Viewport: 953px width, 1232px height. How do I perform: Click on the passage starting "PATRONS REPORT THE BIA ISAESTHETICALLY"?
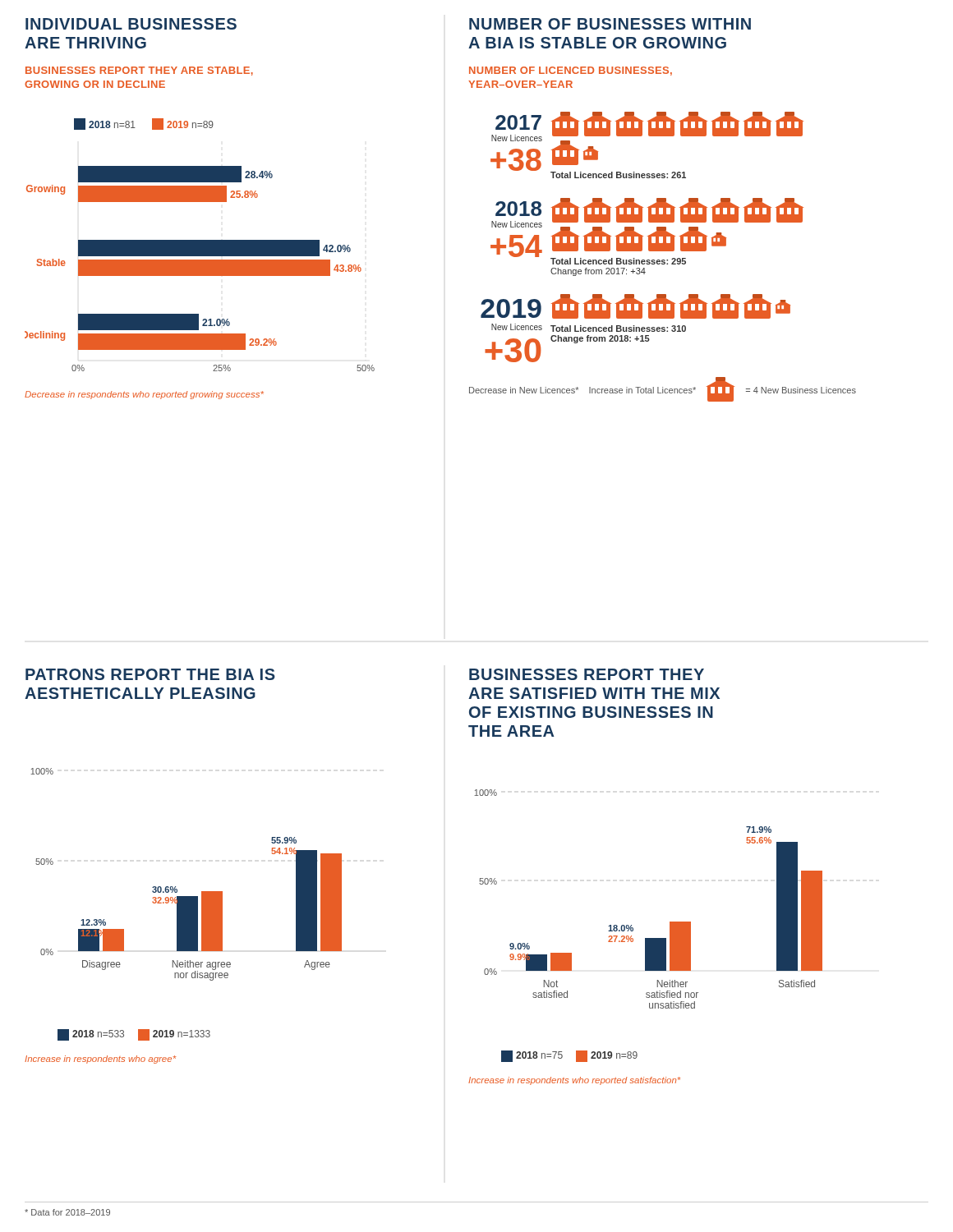150,684
